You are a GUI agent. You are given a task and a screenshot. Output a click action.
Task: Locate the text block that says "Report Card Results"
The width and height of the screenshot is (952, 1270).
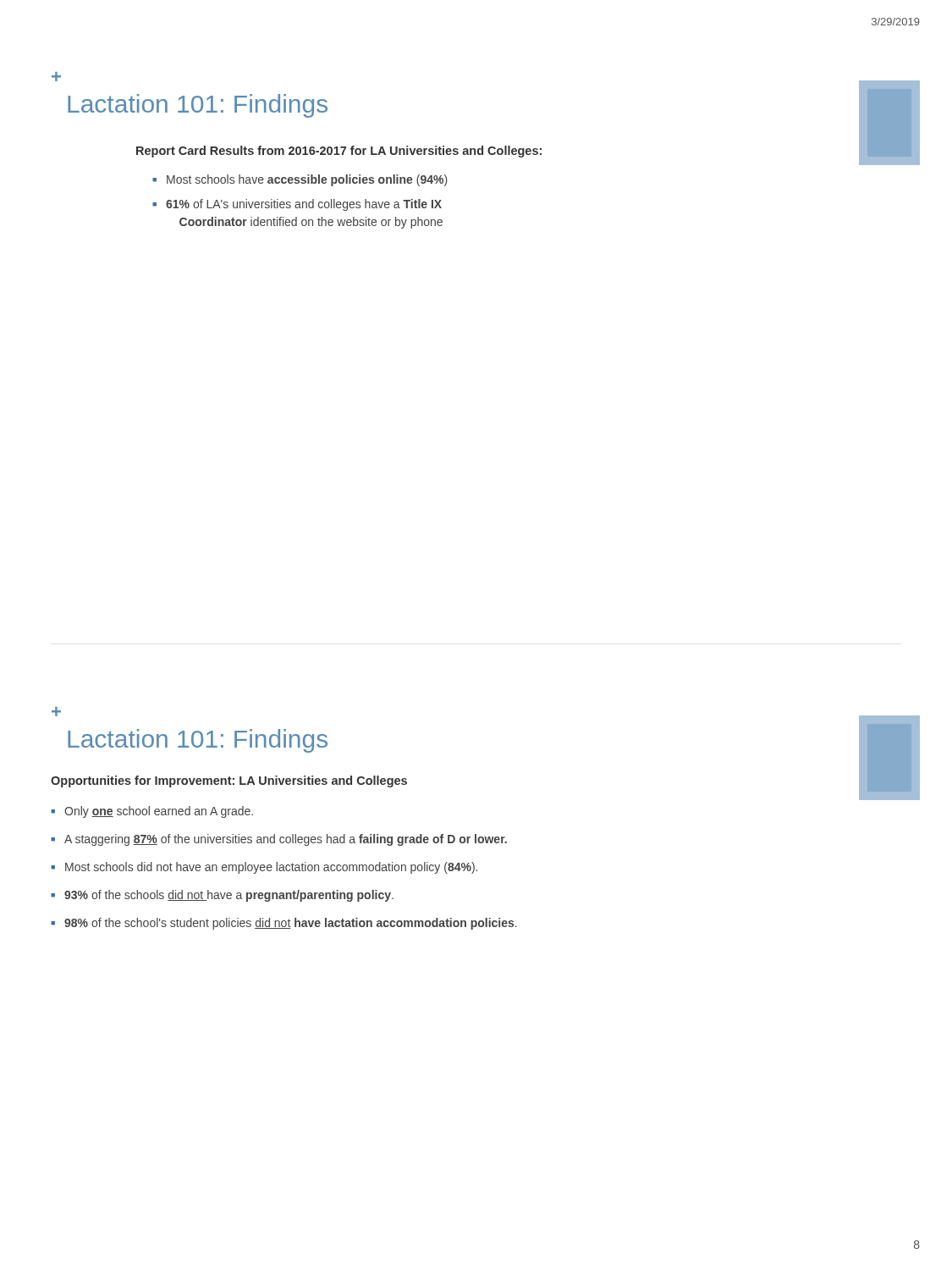pos(339,151)
